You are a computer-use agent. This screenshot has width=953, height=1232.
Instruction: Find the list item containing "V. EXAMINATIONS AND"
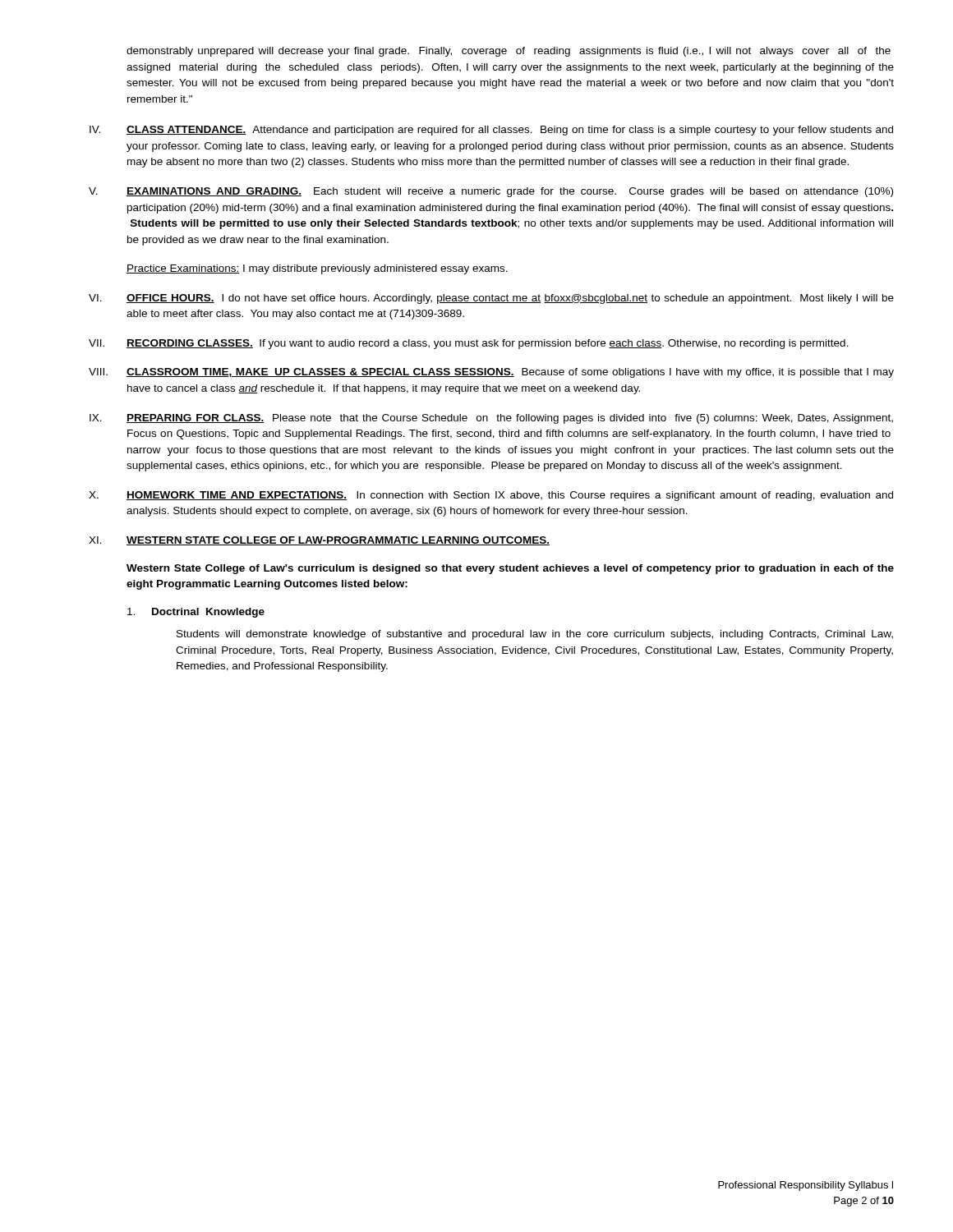pos(491,215)
